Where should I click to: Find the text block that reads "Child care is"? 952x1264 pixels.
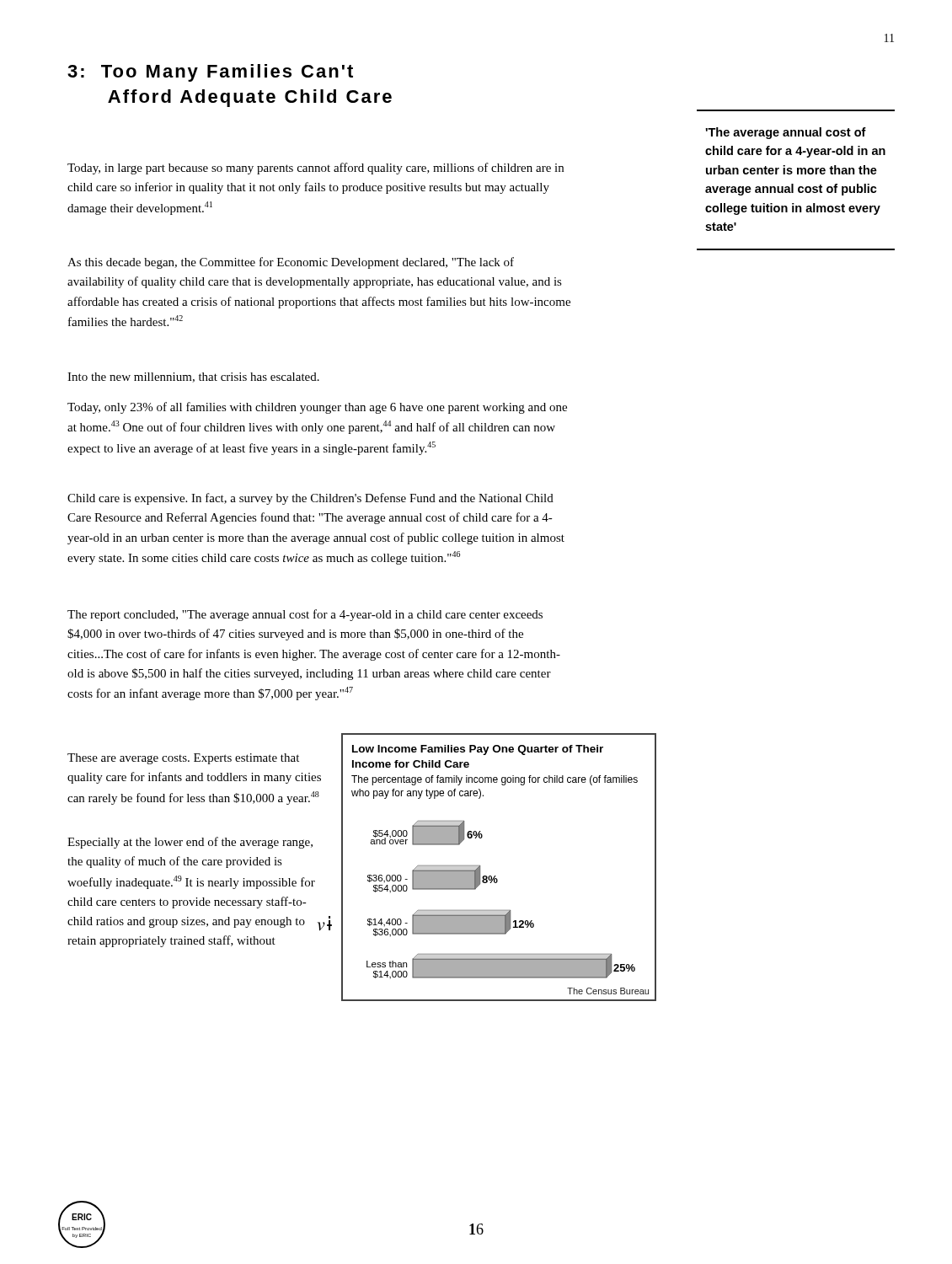pos(316,528)
